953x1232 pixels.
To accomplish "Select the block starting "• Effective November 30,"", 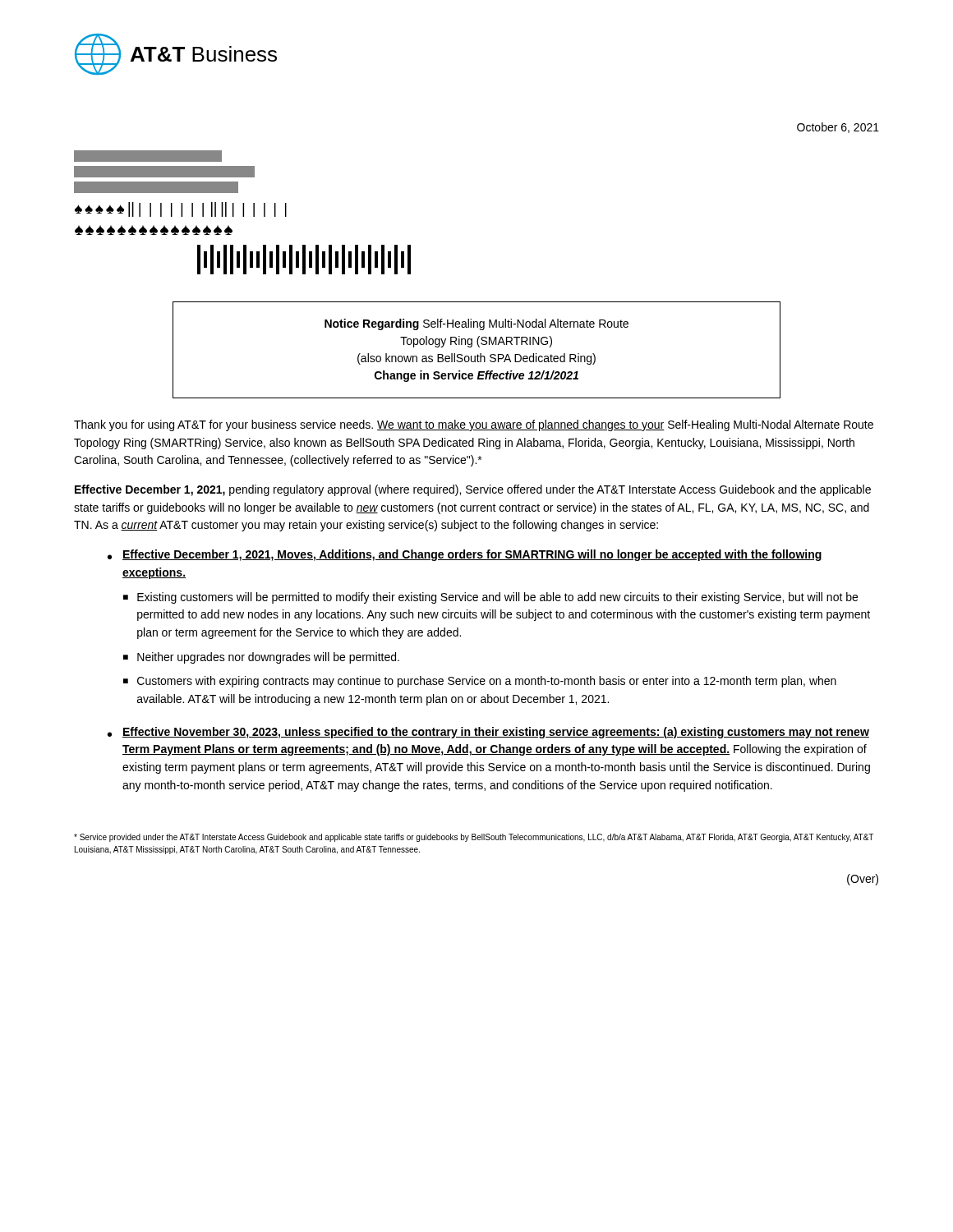I will 493,761.
